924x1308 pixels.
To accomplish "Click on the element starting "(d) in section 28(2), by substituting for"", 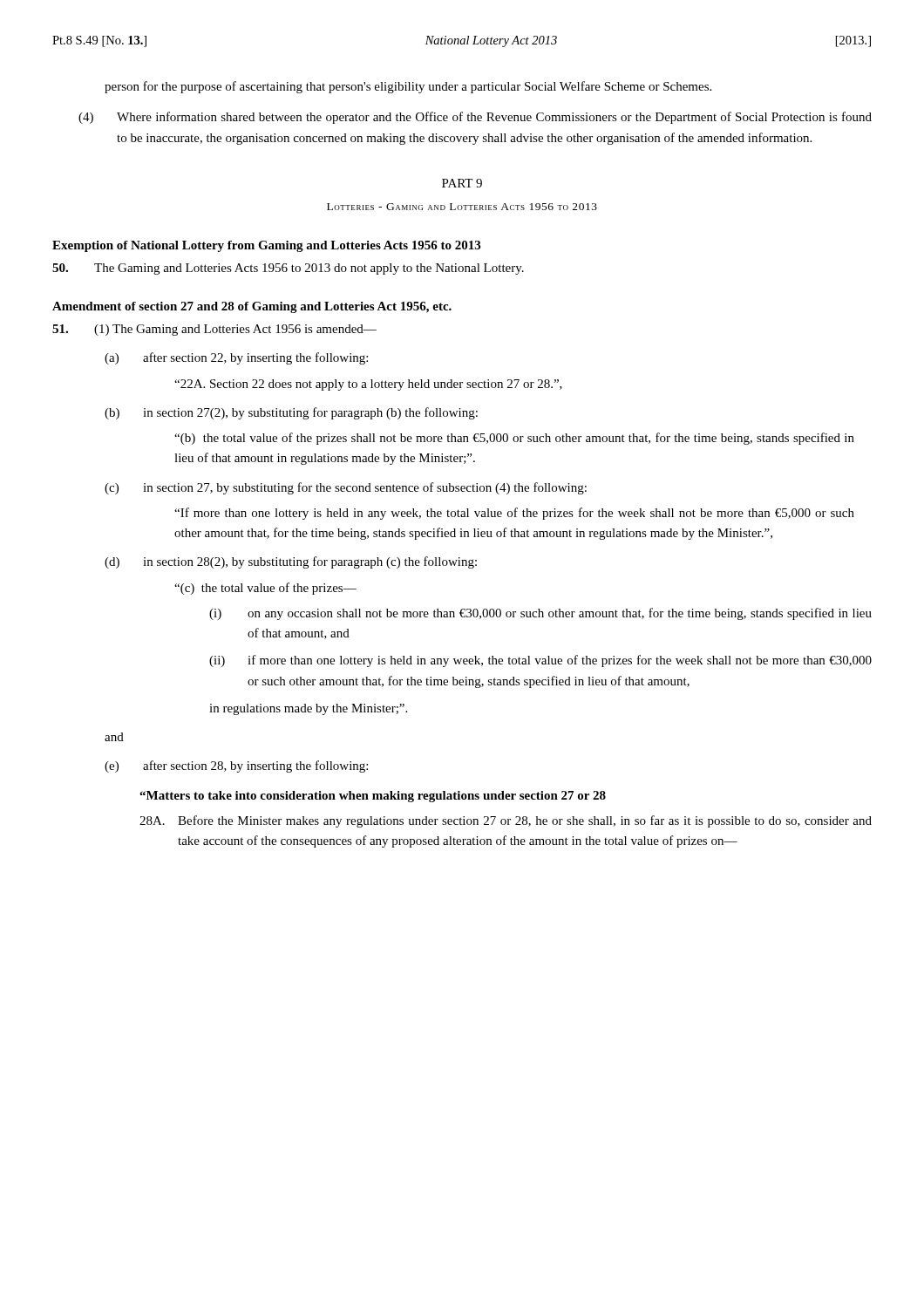I will [291, 562].
